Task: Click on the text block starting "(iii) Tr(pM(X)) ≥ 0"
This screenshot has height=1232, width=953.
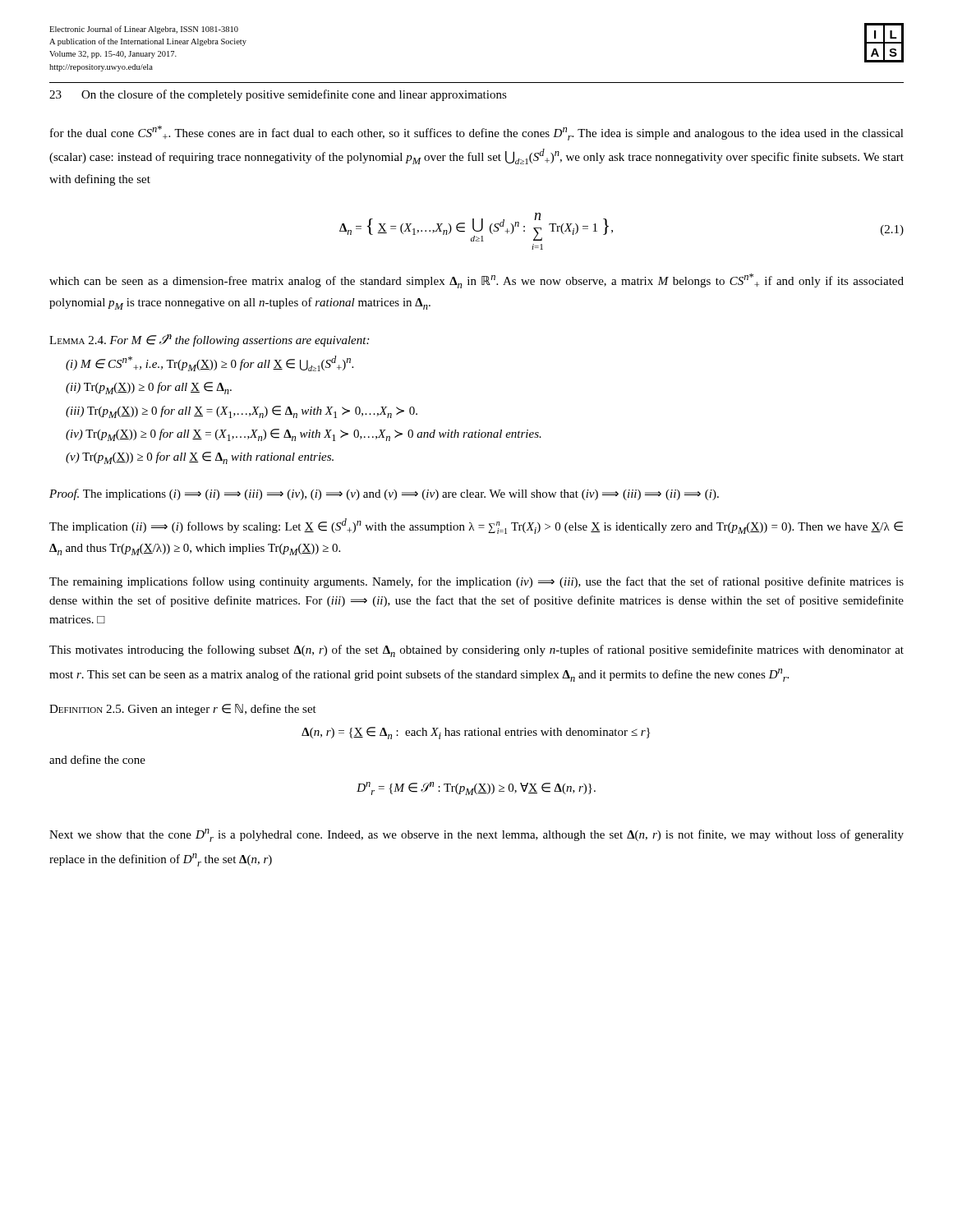Action: 242,412
